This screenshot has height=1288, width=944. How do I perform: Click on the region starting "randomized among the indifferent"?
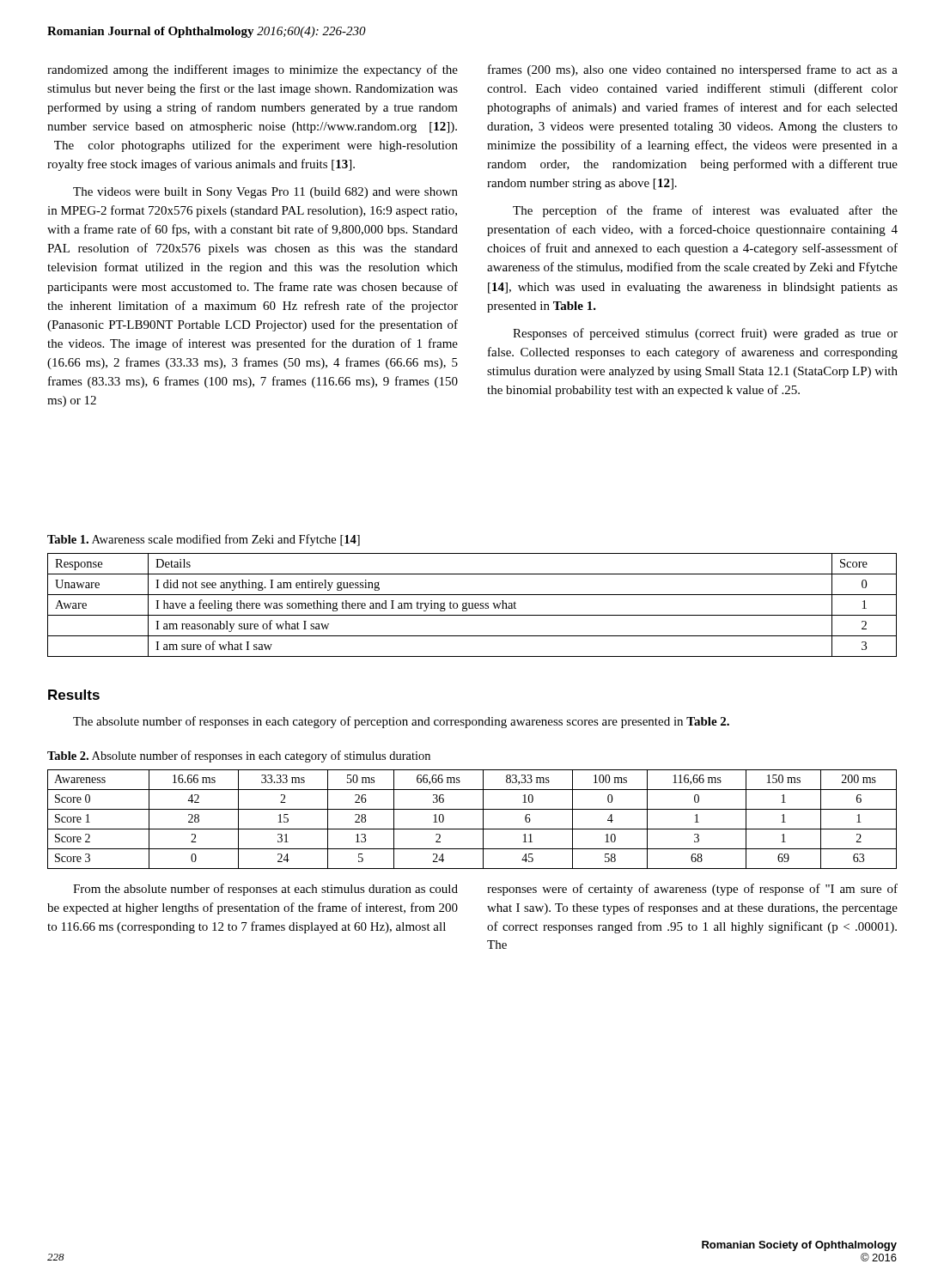(x=253, y=117)
